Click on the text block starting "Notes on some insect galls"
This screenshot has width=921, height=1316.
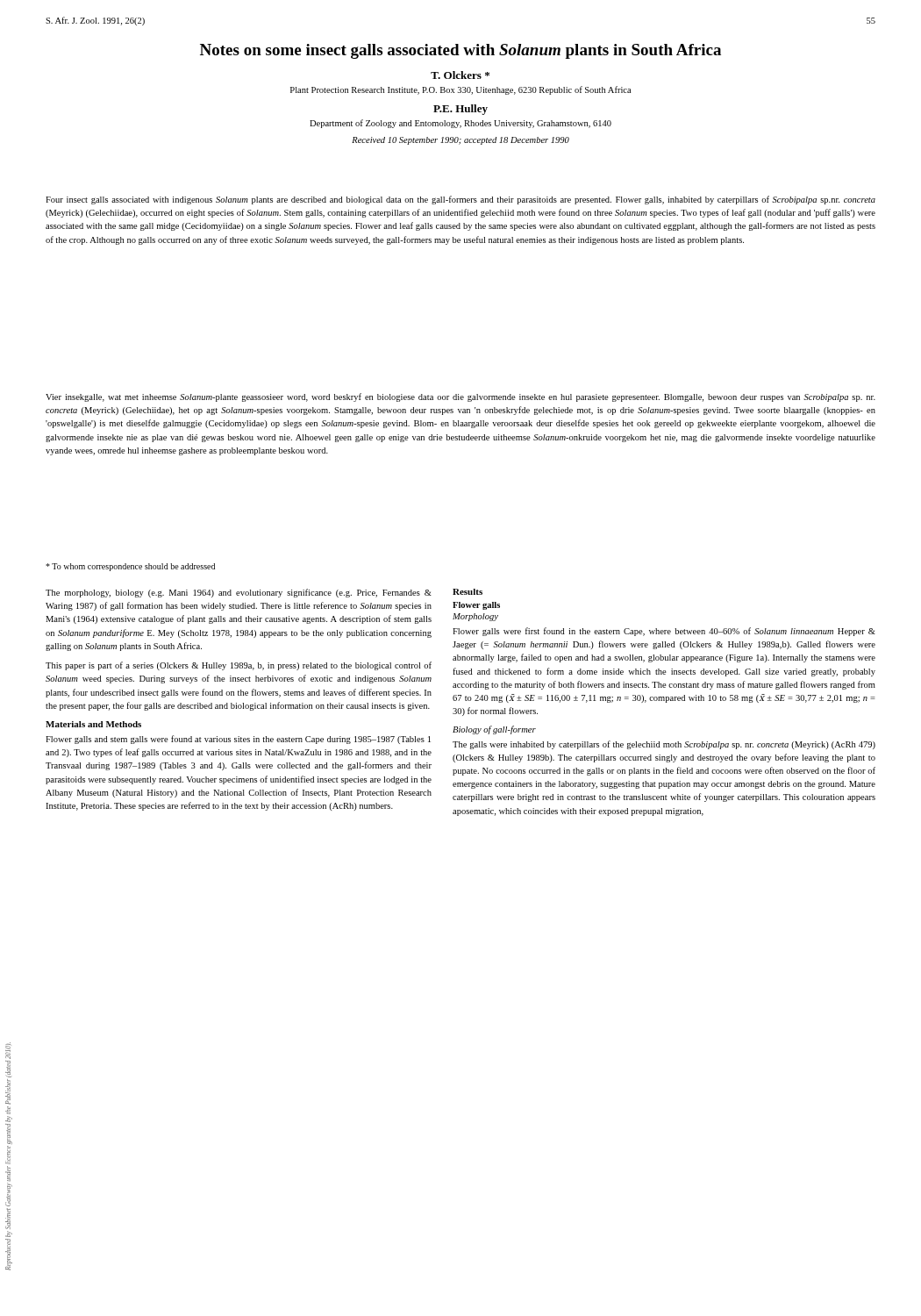pyautogui.click(x=460, y=50)
